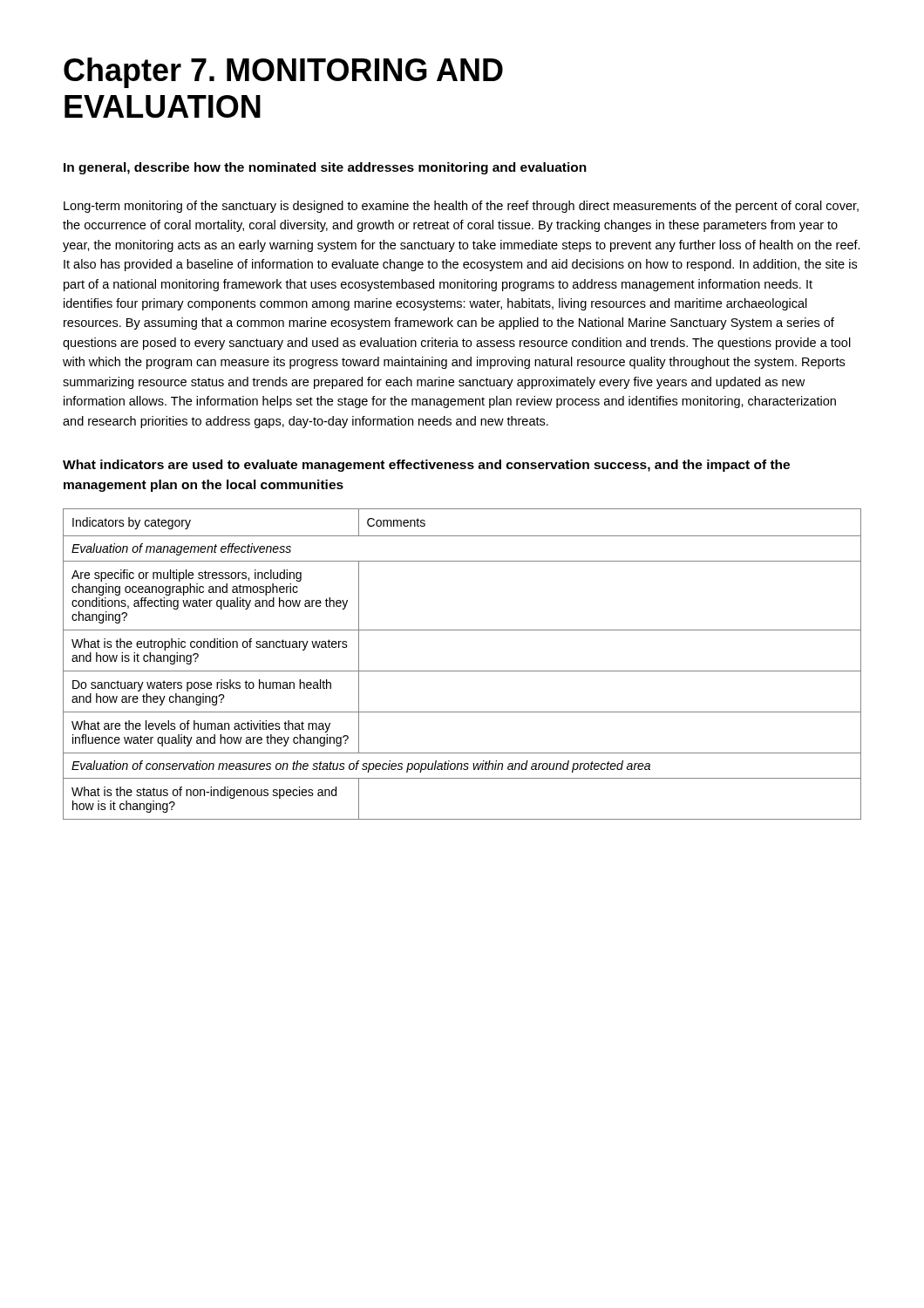Where does it say "Chapter 7. MONITORING ANDEVALUATION"?

point(283,89)
